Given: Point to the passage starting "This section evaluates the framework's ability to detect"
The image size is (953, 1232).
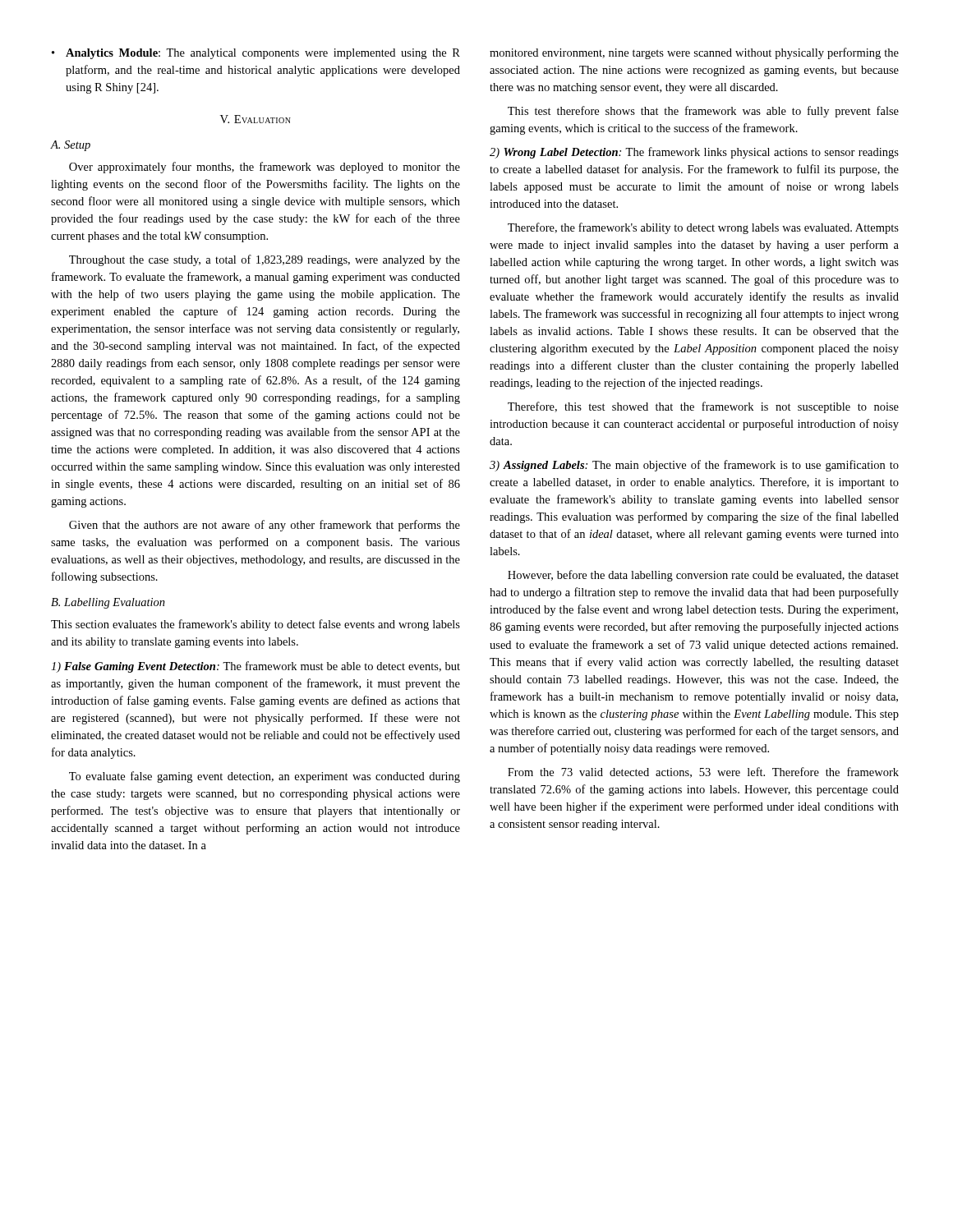Looking at the screenshot, I should click(255, 634).
